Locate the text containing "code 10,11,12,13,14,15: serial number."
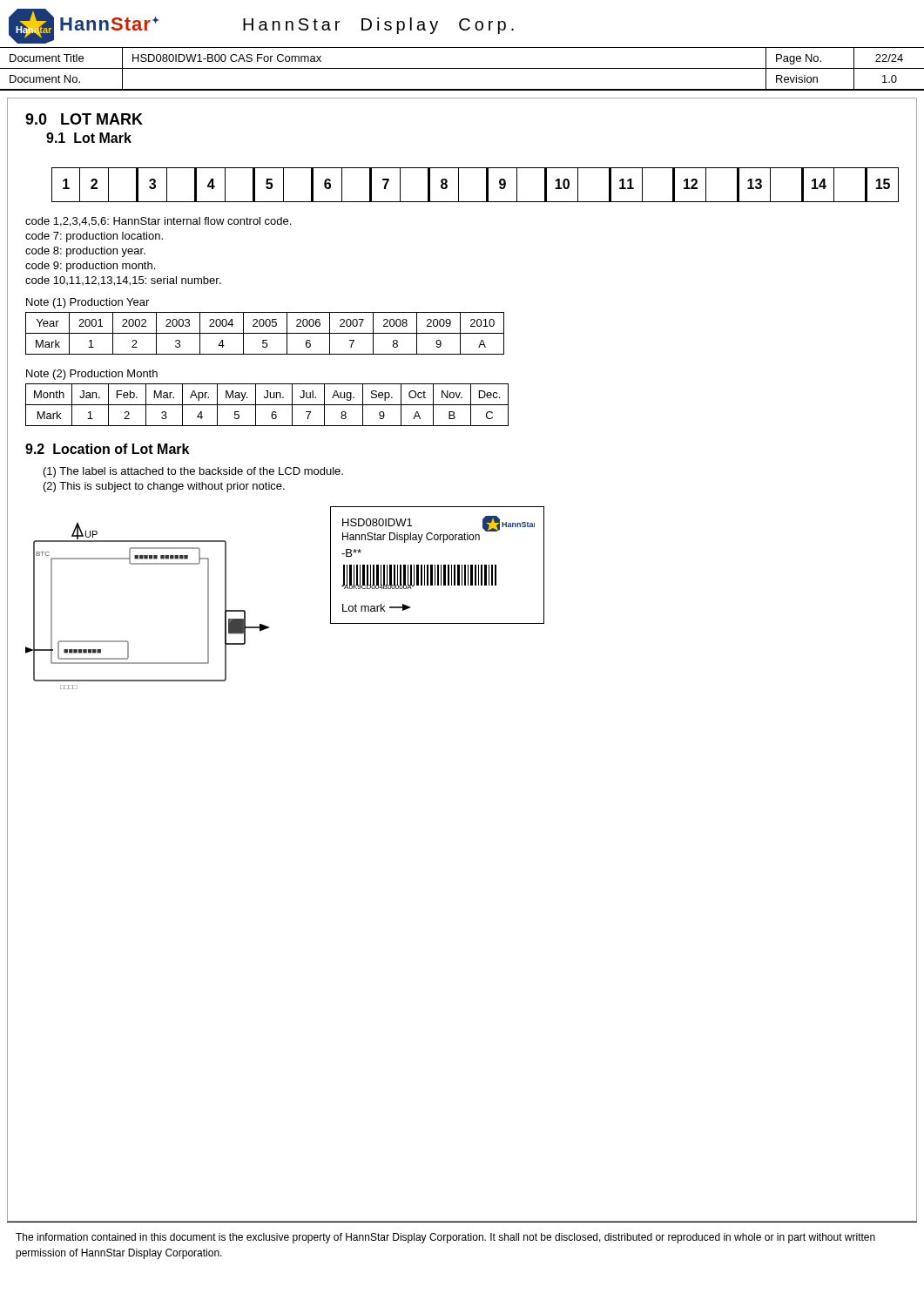Viewport: 924px width, 1307px height. pyautogui.click(x=123, y=280)
